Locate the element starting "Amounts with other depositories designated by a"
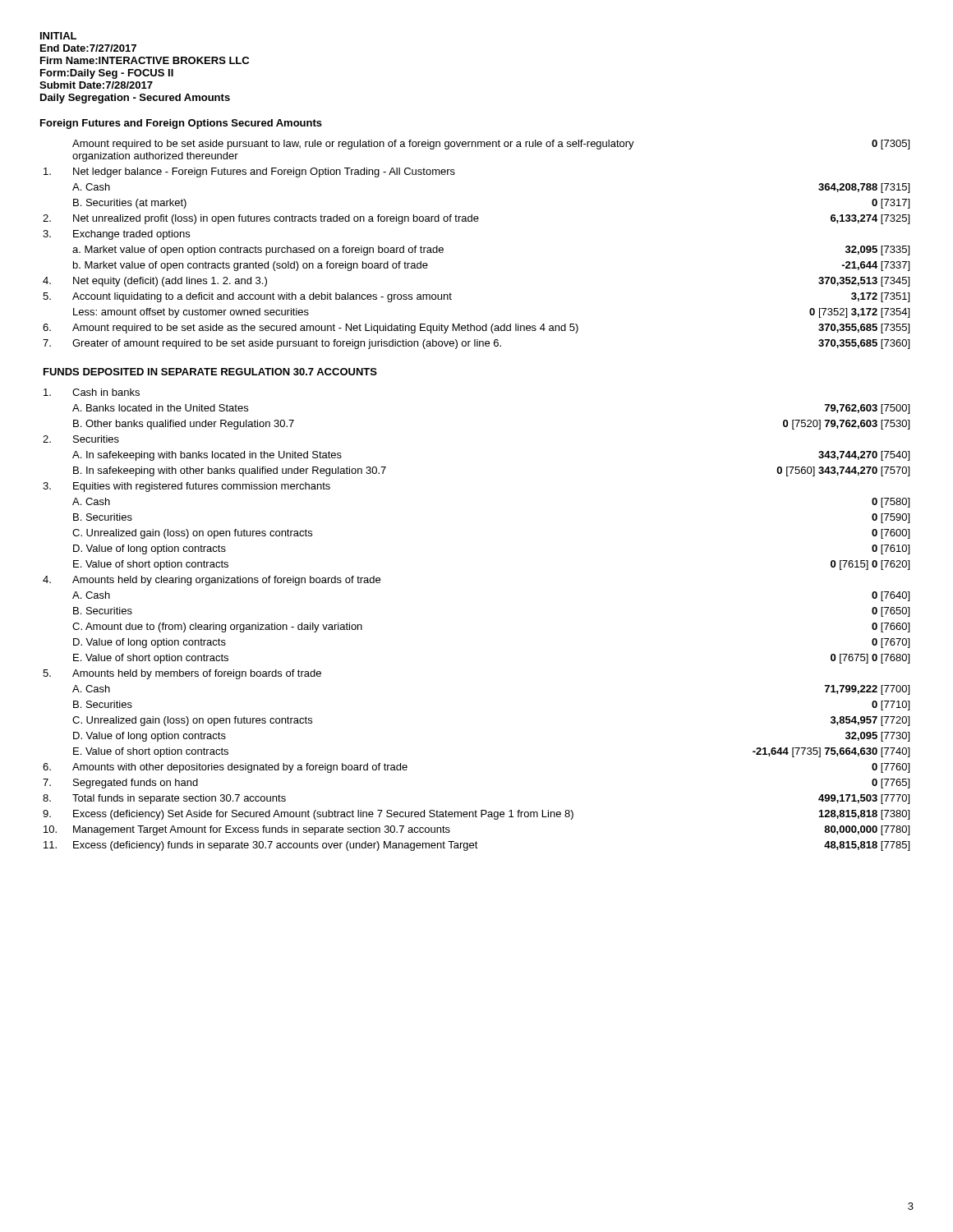 pos(240,767)
